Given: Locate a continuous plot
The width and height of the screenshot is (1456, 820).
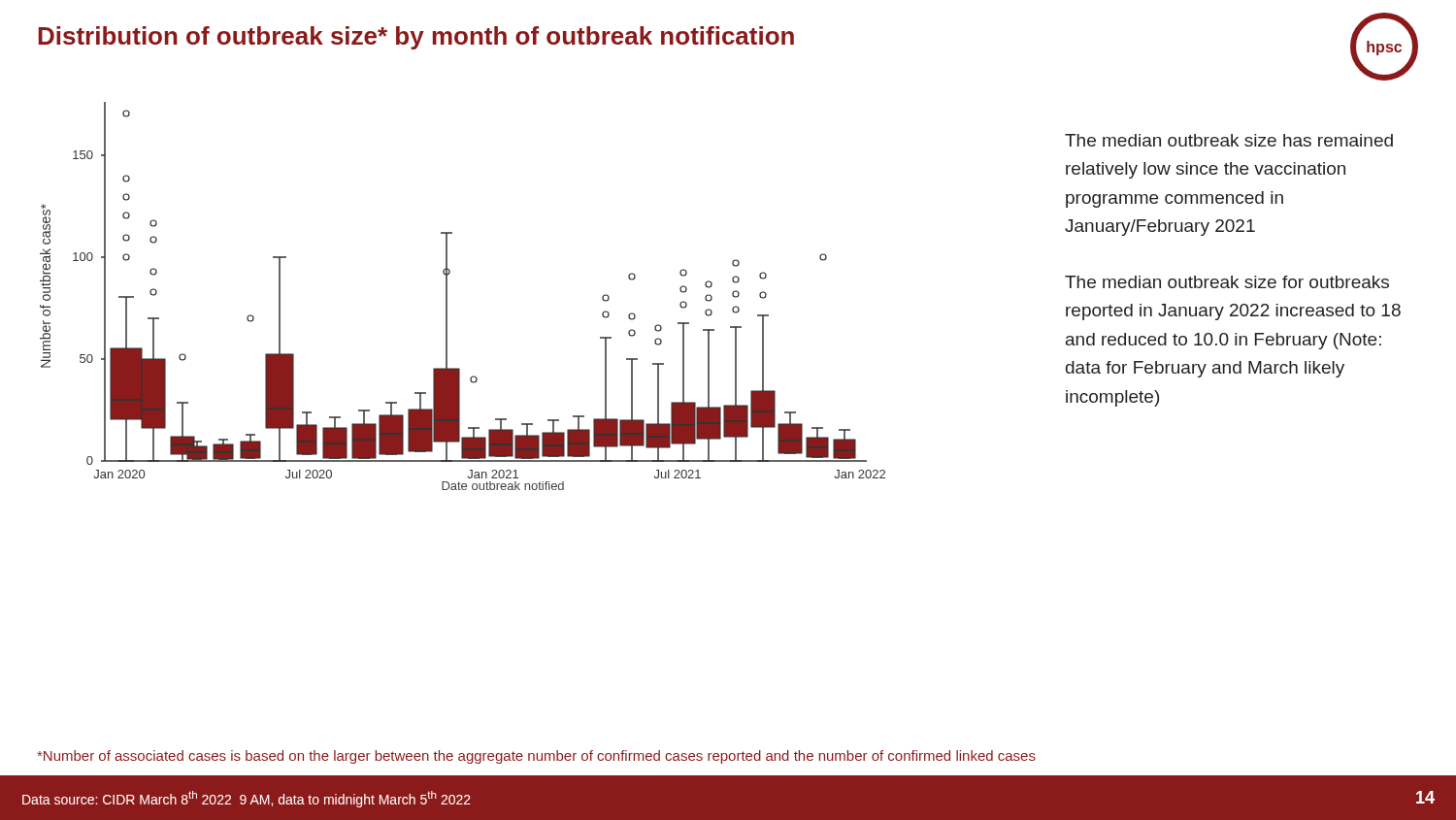Looking at the screenshot, I should (x=462, y=311).
